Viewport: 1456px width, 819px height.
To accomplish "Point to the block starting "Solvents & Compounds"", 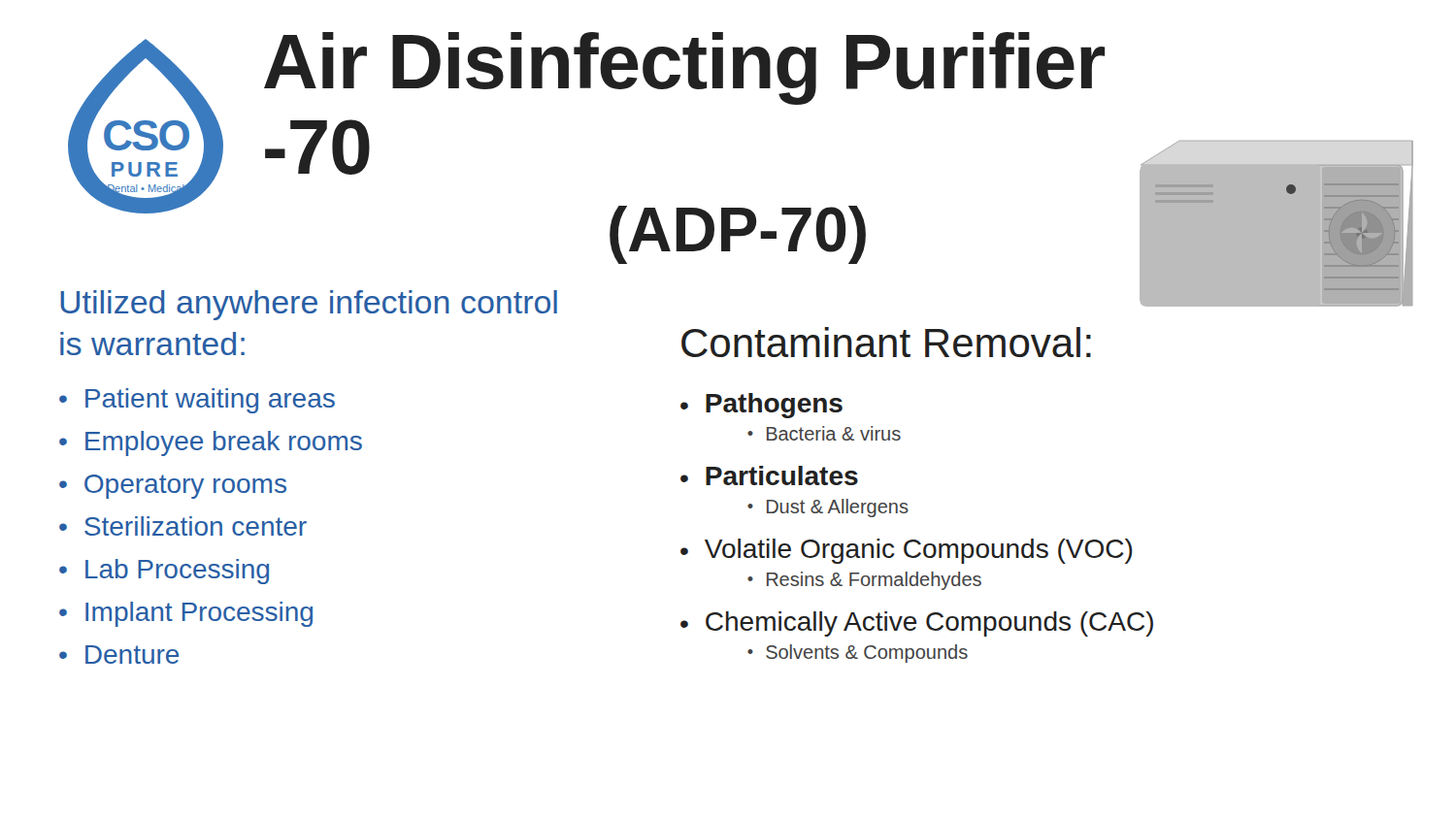I will tap(866, 652).
